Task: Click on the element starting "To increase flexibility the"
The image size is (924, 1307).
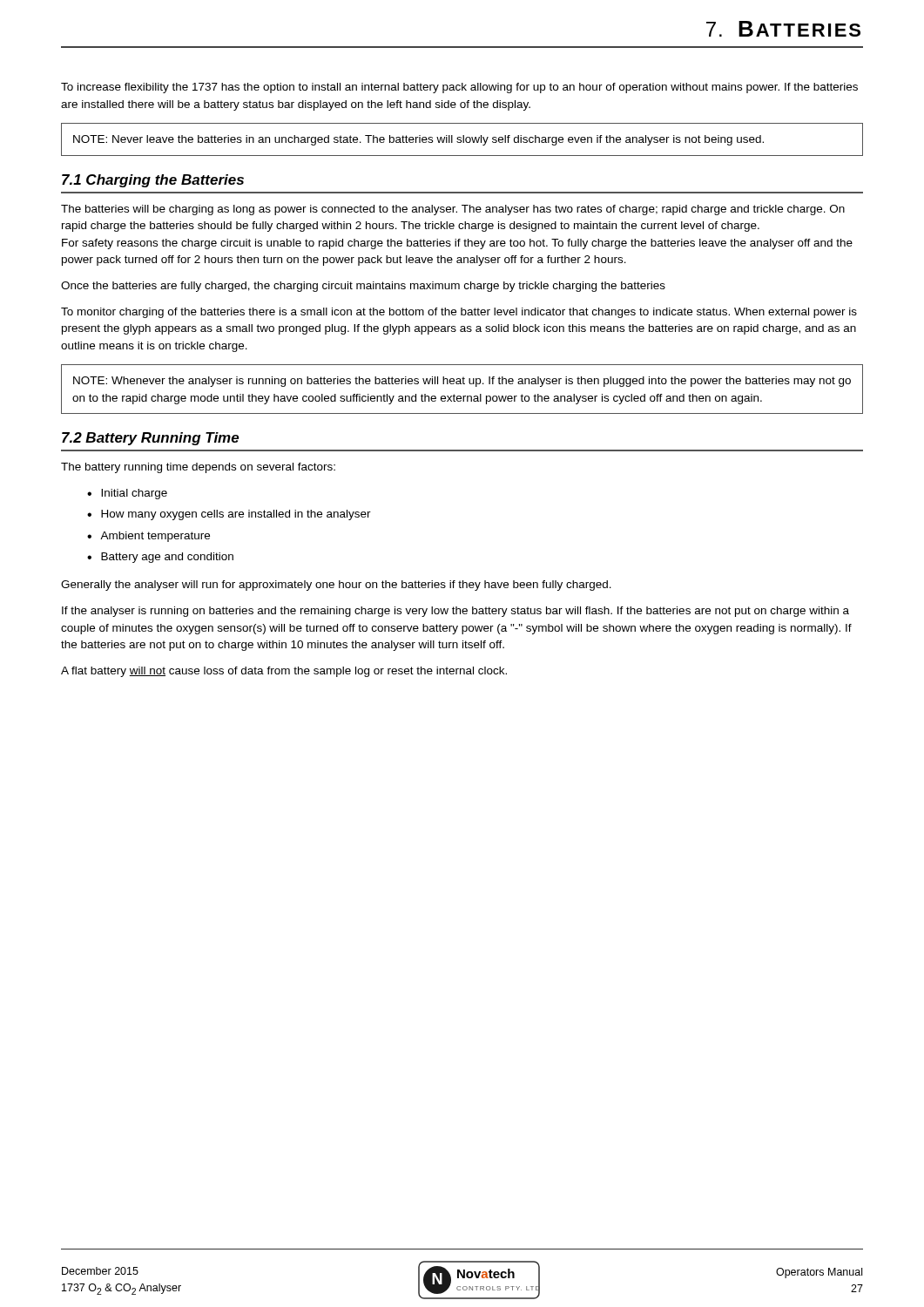Action: pyautogui.click(x=460, y=95)
